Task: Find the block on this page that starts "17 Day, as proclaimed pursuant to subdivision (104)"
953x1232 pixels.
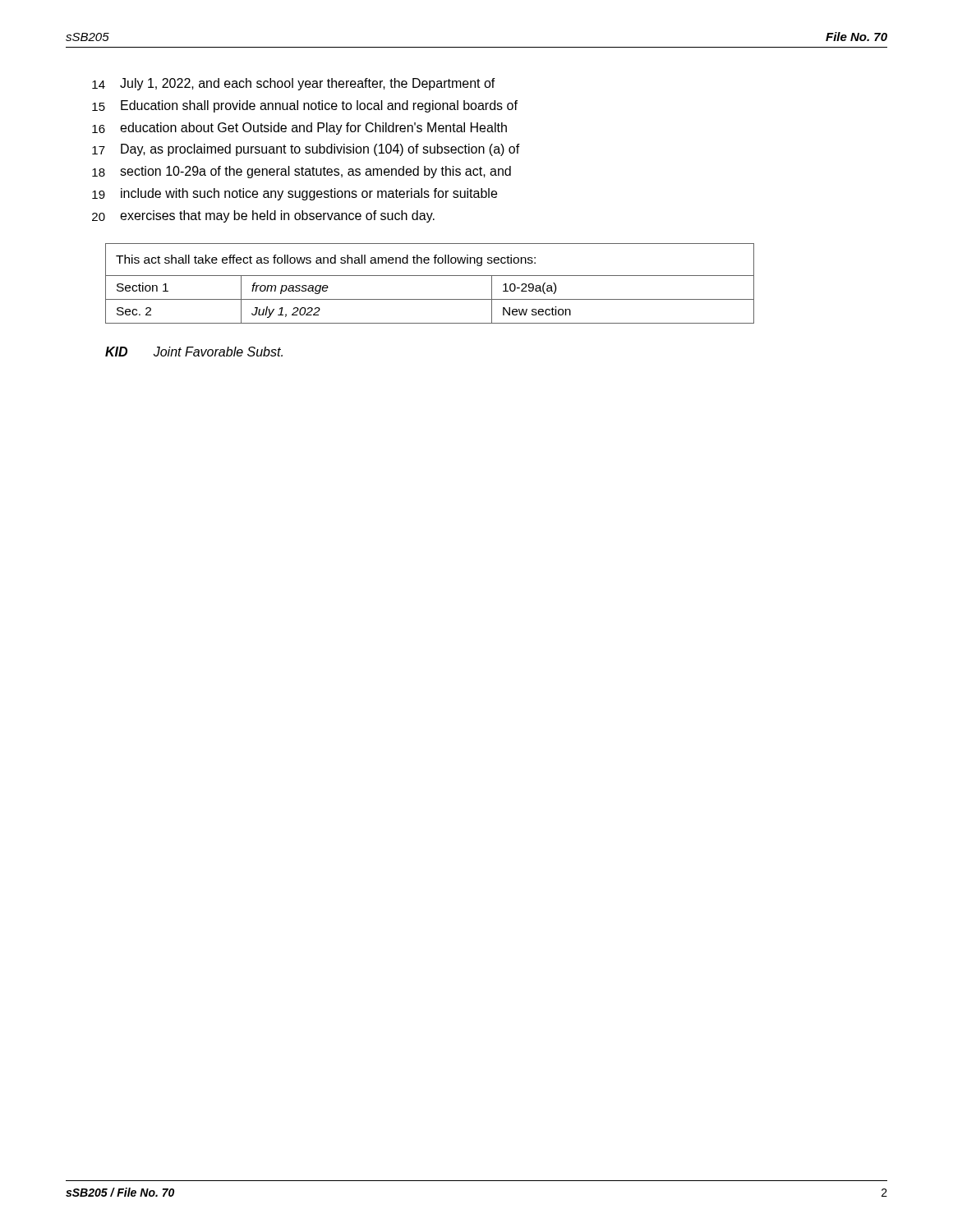Action: coord(476,150)
